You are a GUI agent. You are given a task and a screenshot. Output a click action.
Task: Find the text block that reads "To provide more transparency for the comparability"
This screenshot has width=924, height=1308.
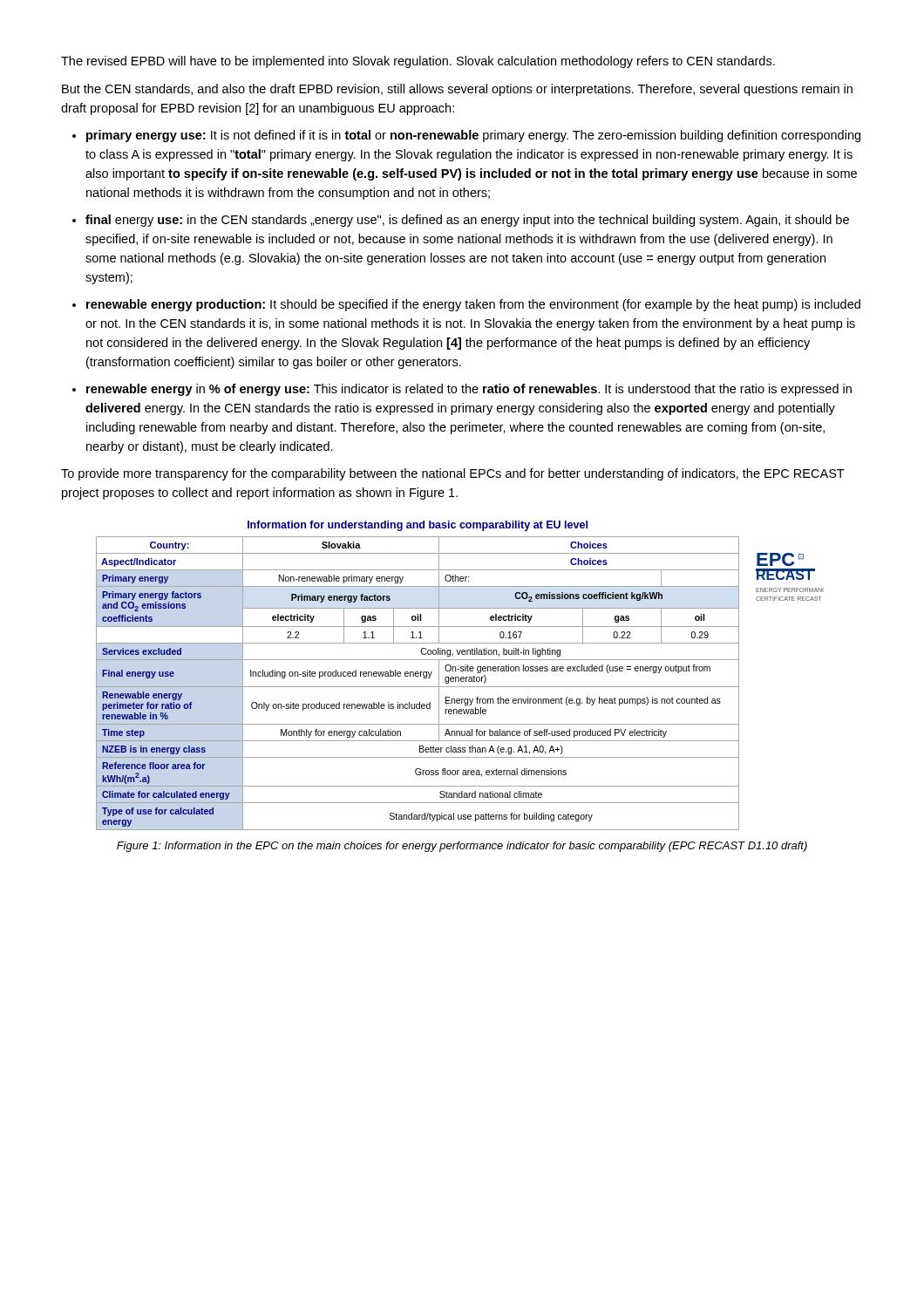coord(453,483)
